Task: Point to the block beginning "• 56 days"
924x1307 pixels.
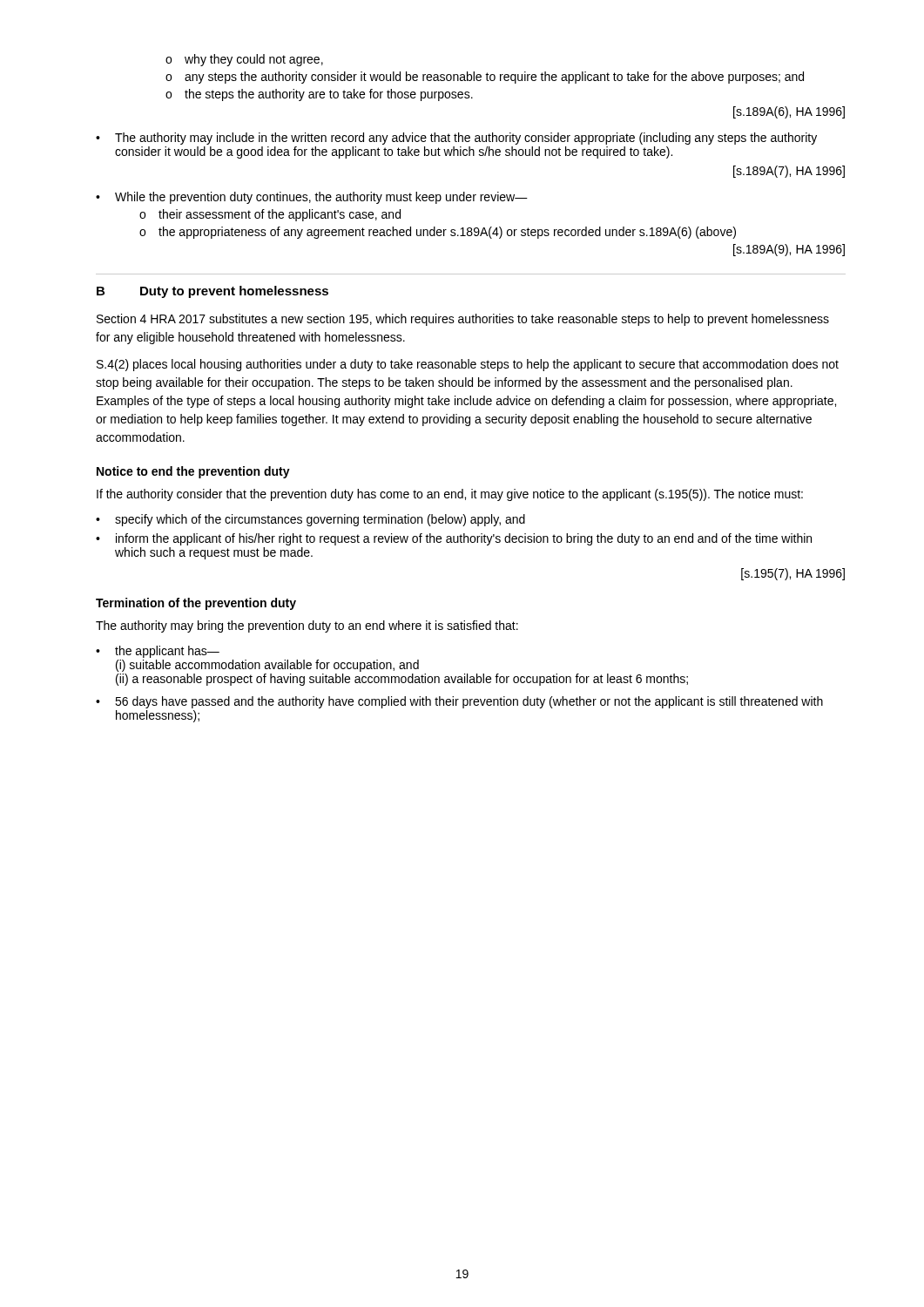Action: click(x=471, y=708)
